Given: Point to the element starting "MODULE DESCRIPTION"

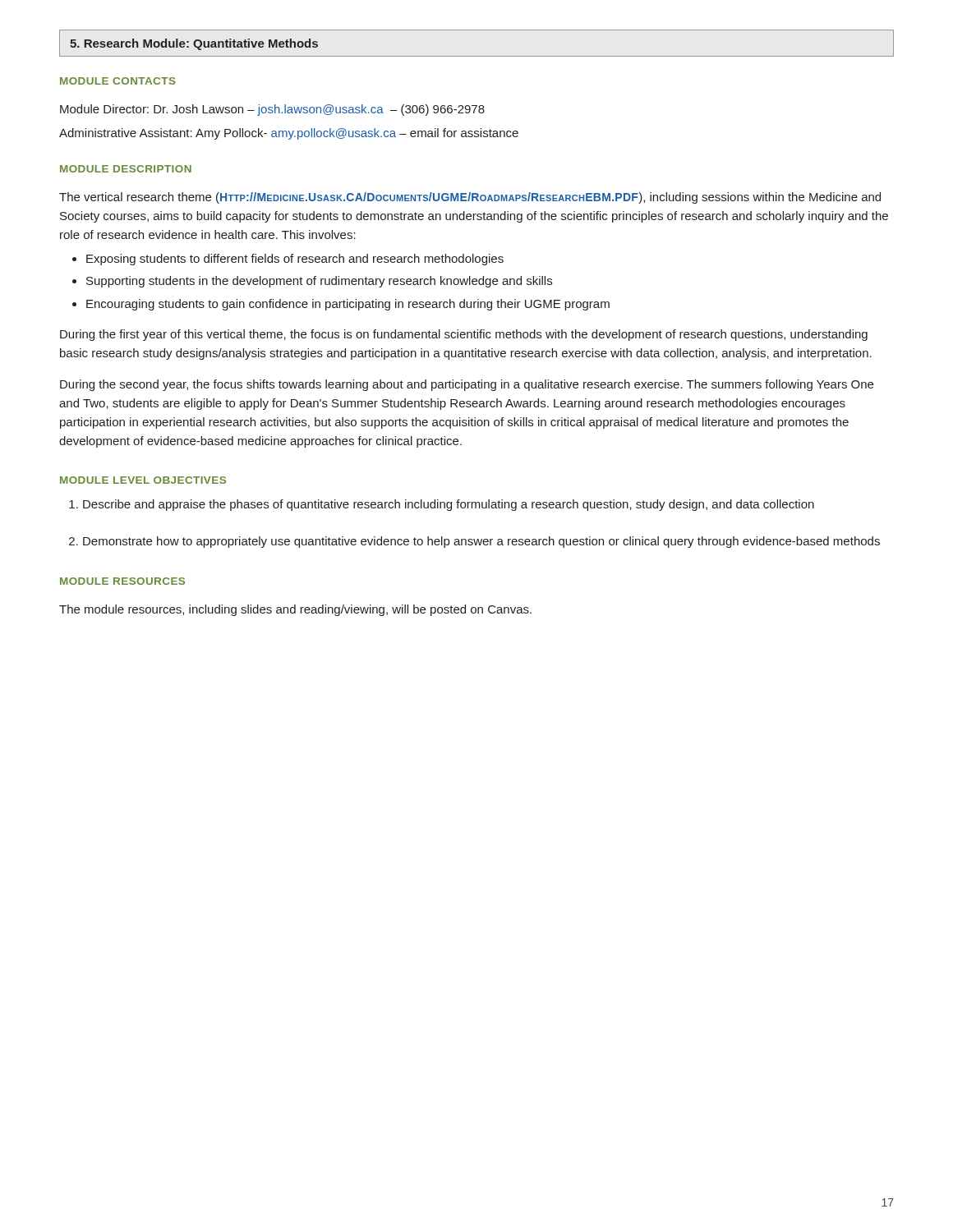Looking at the screenshot, I should [x=126, y=169].
